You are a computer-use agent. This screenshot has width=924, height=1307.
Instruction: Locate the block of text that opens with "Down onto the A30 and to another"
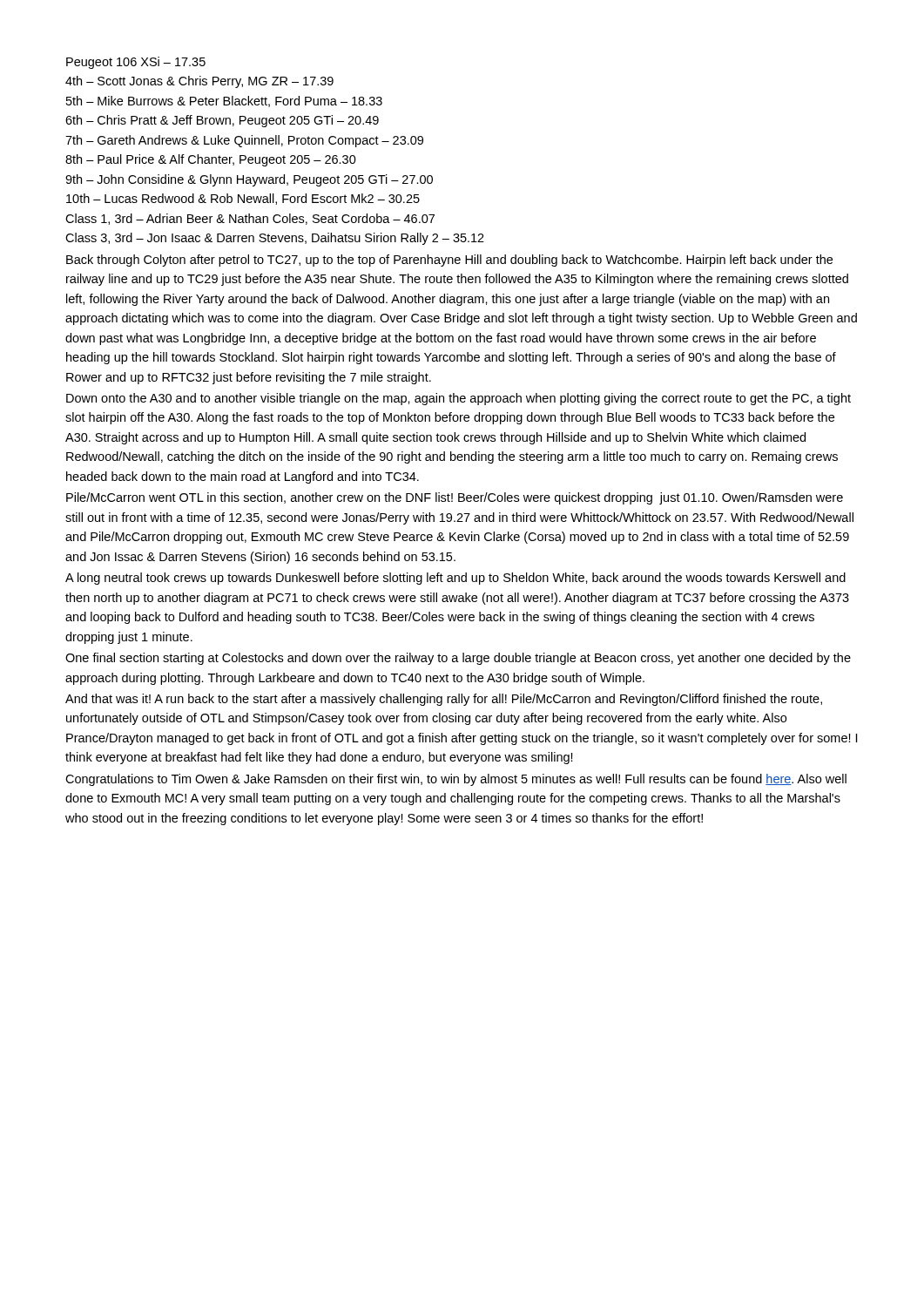point(458,437)
